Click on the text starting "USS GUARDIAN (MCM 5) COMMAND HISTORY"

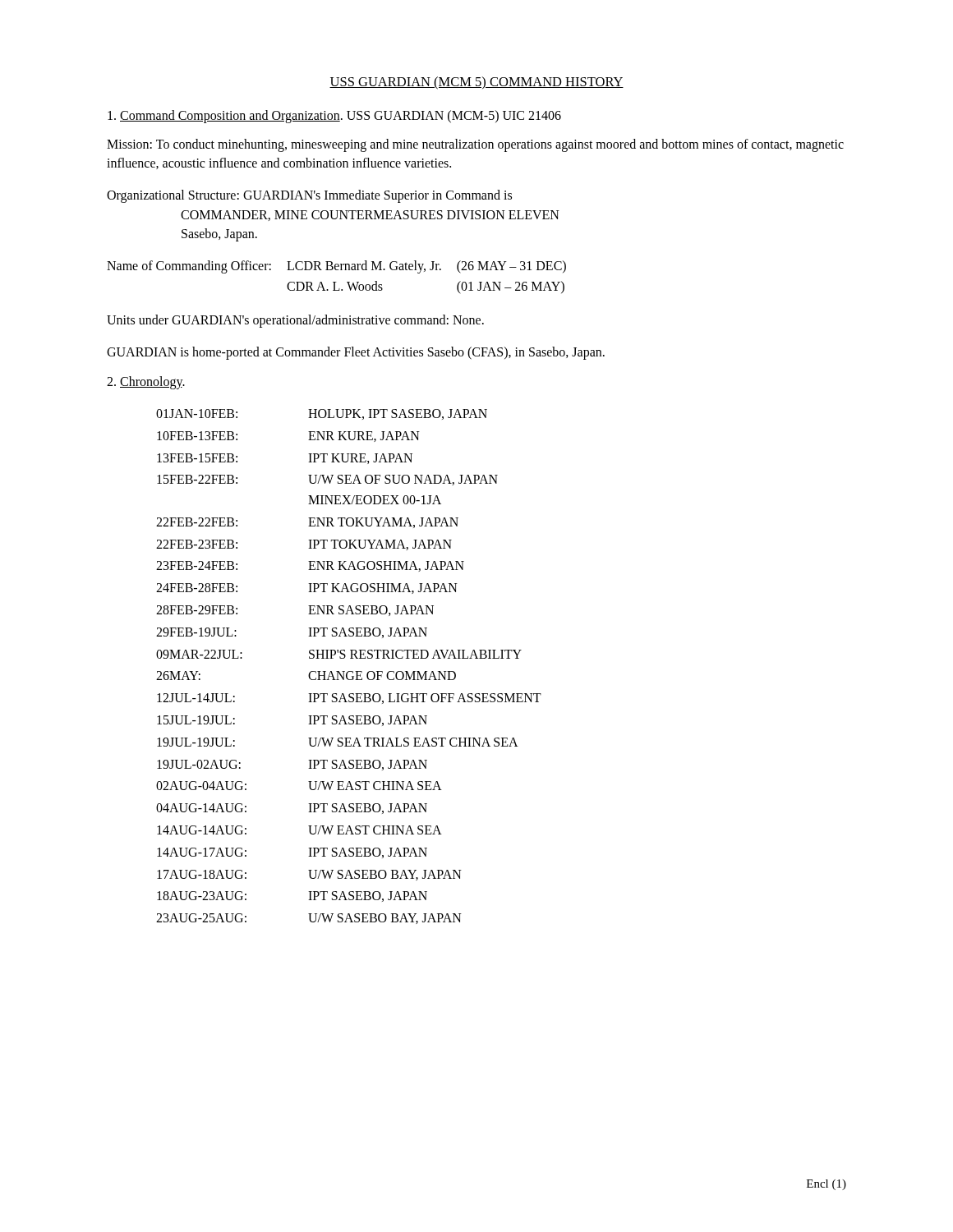point(476,82)
